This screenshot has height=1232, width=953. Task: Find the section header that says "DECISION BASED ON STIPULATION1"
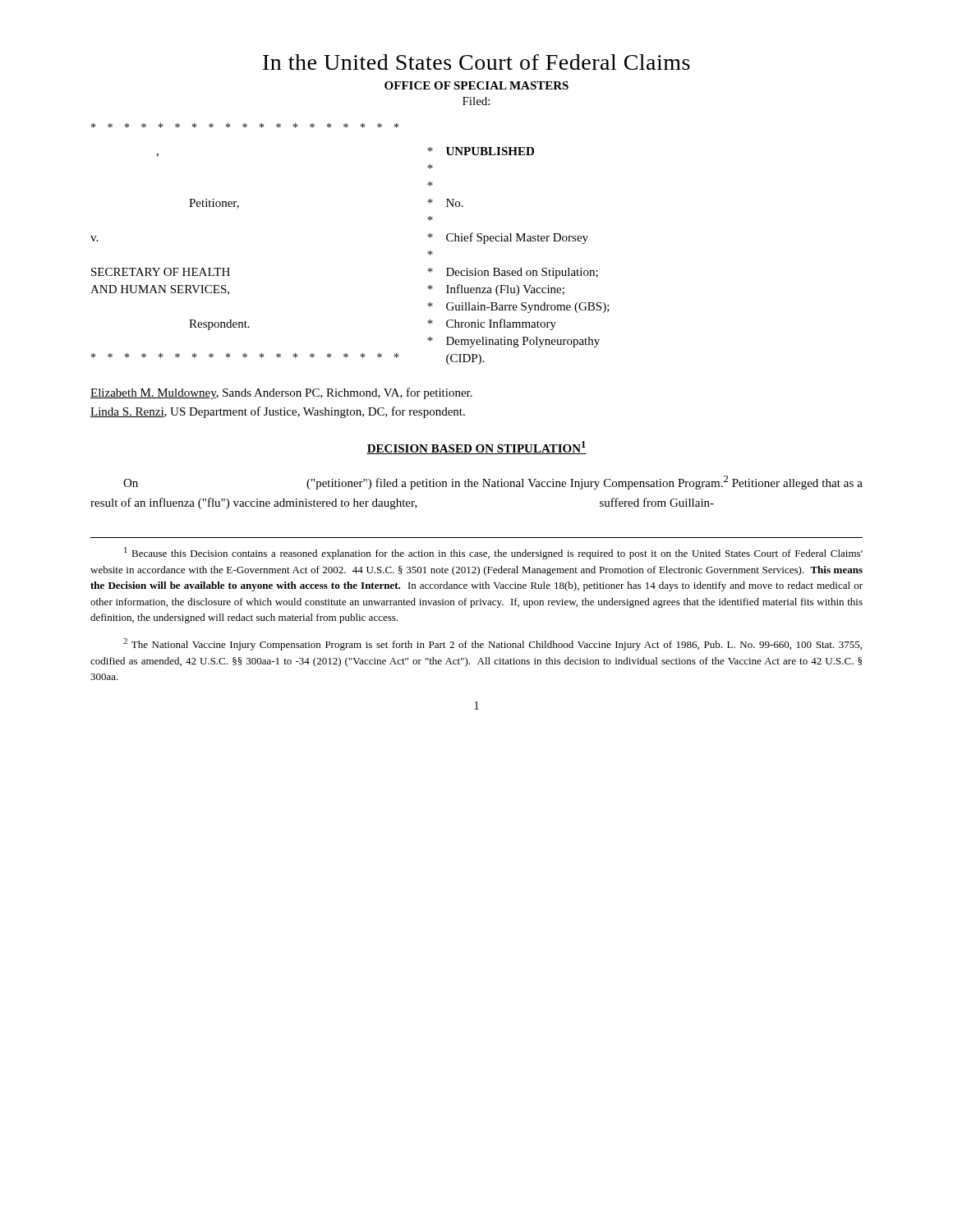pyautogui.click(x=476, y=447)
